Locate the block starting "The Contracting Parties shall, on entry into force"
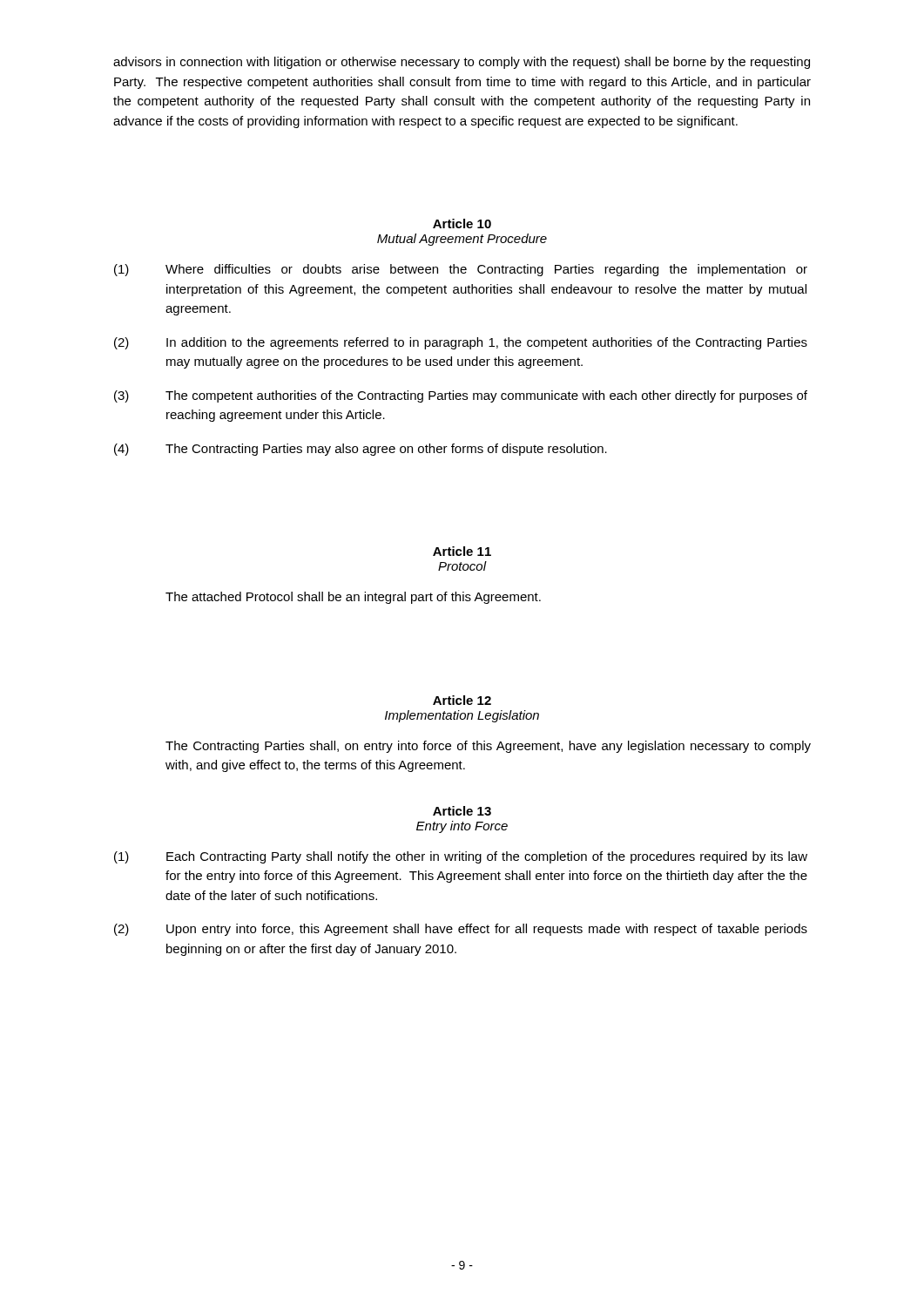Image resolution: width=924 pixels, height=1307 pixels. click(x=488, y=755)
